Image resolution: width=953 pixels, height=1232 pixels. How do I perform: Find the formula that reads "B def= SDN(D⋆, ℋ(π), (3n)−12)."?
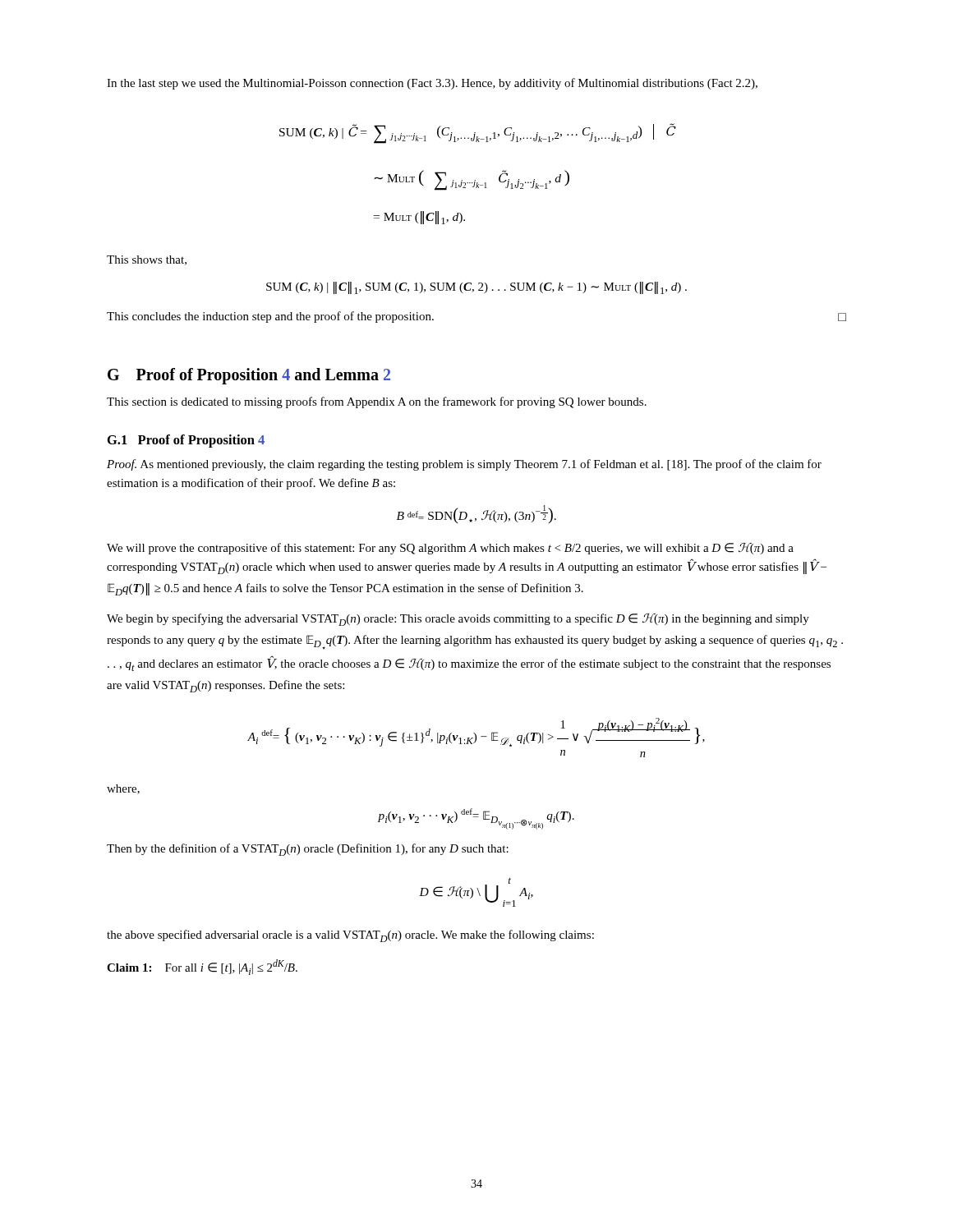476,515
